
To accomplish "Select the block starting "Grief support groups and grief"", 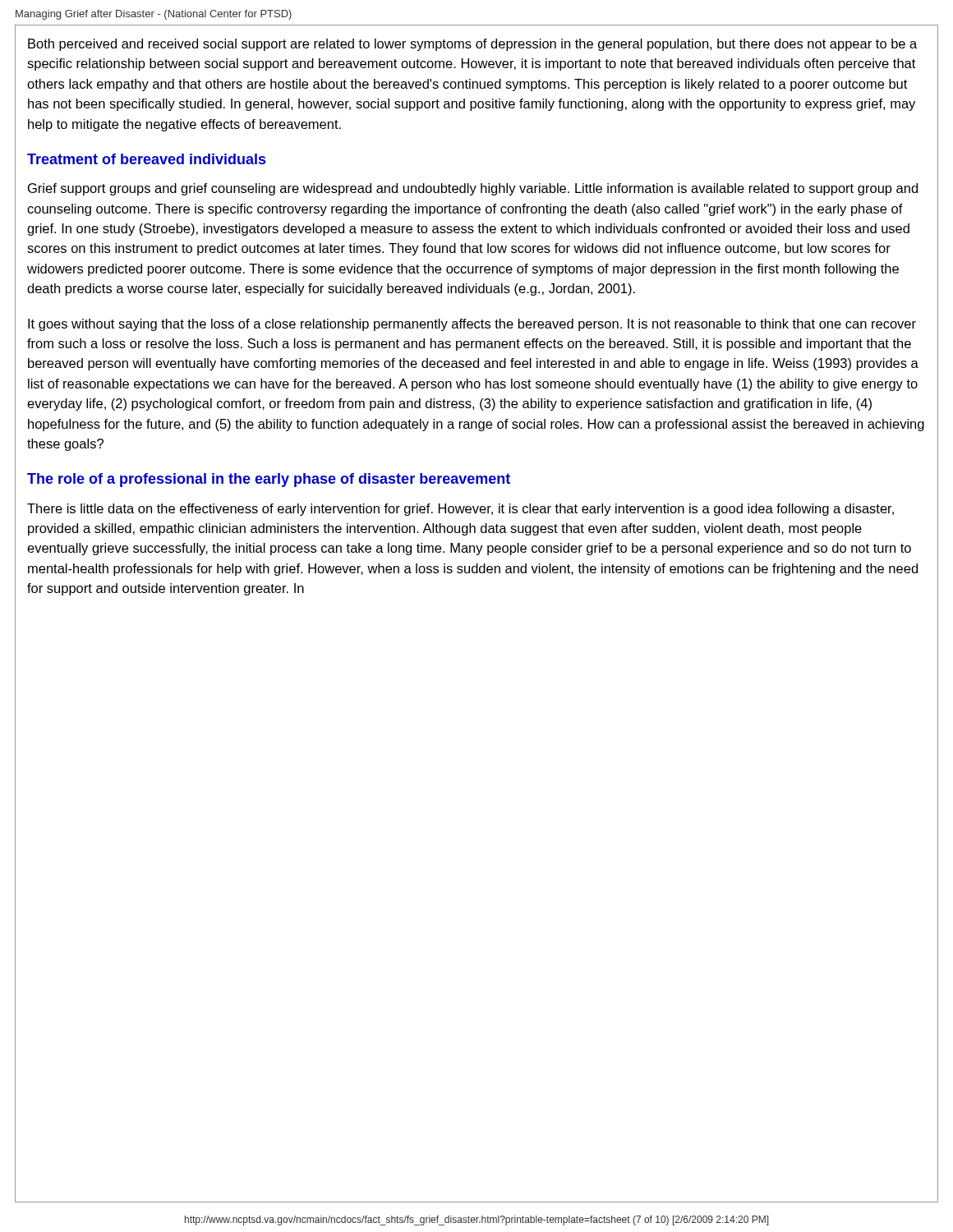I will point(473,238).
